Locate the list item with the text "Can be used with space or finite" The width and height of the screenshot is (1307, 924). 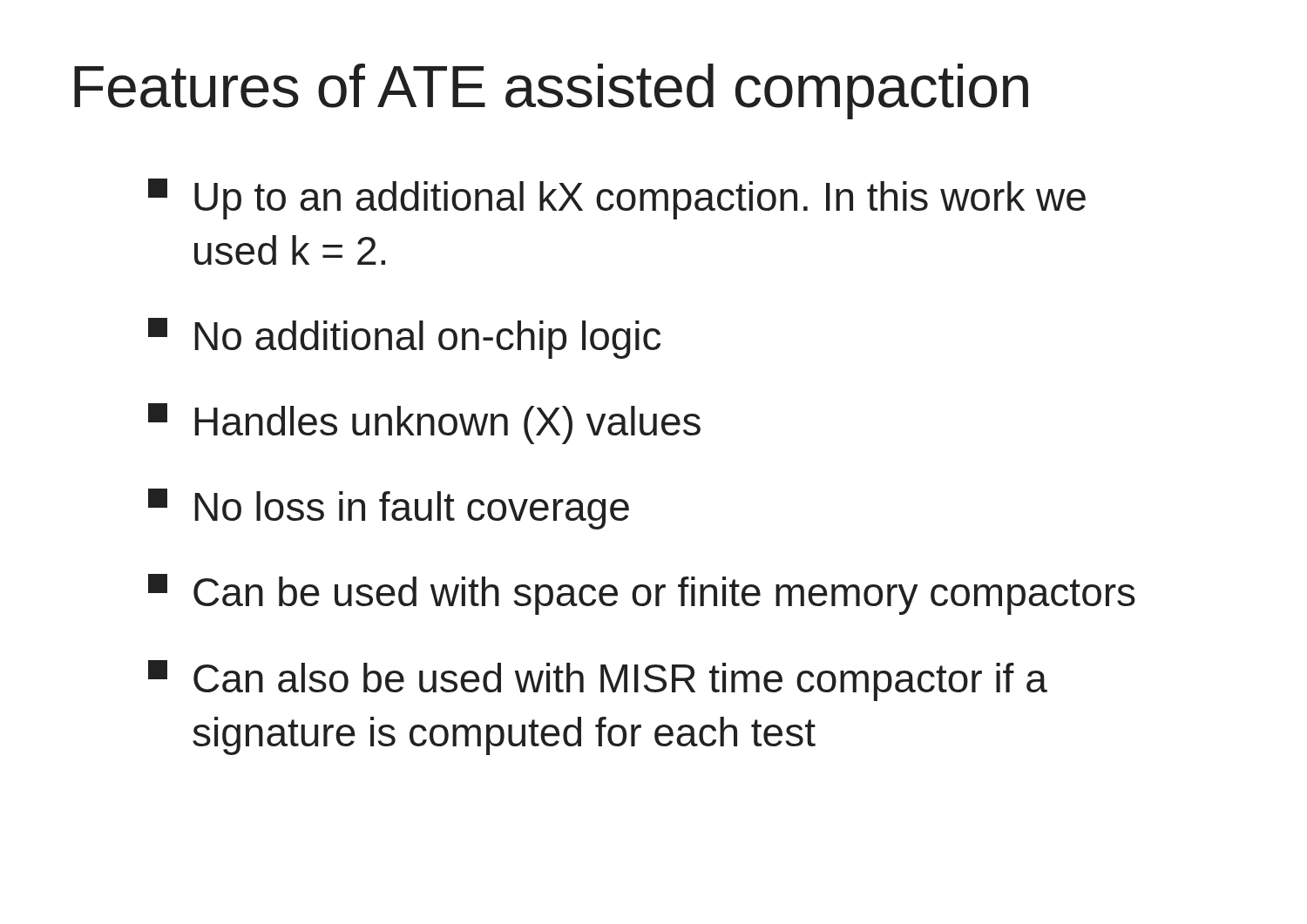(x=642, y=593)
